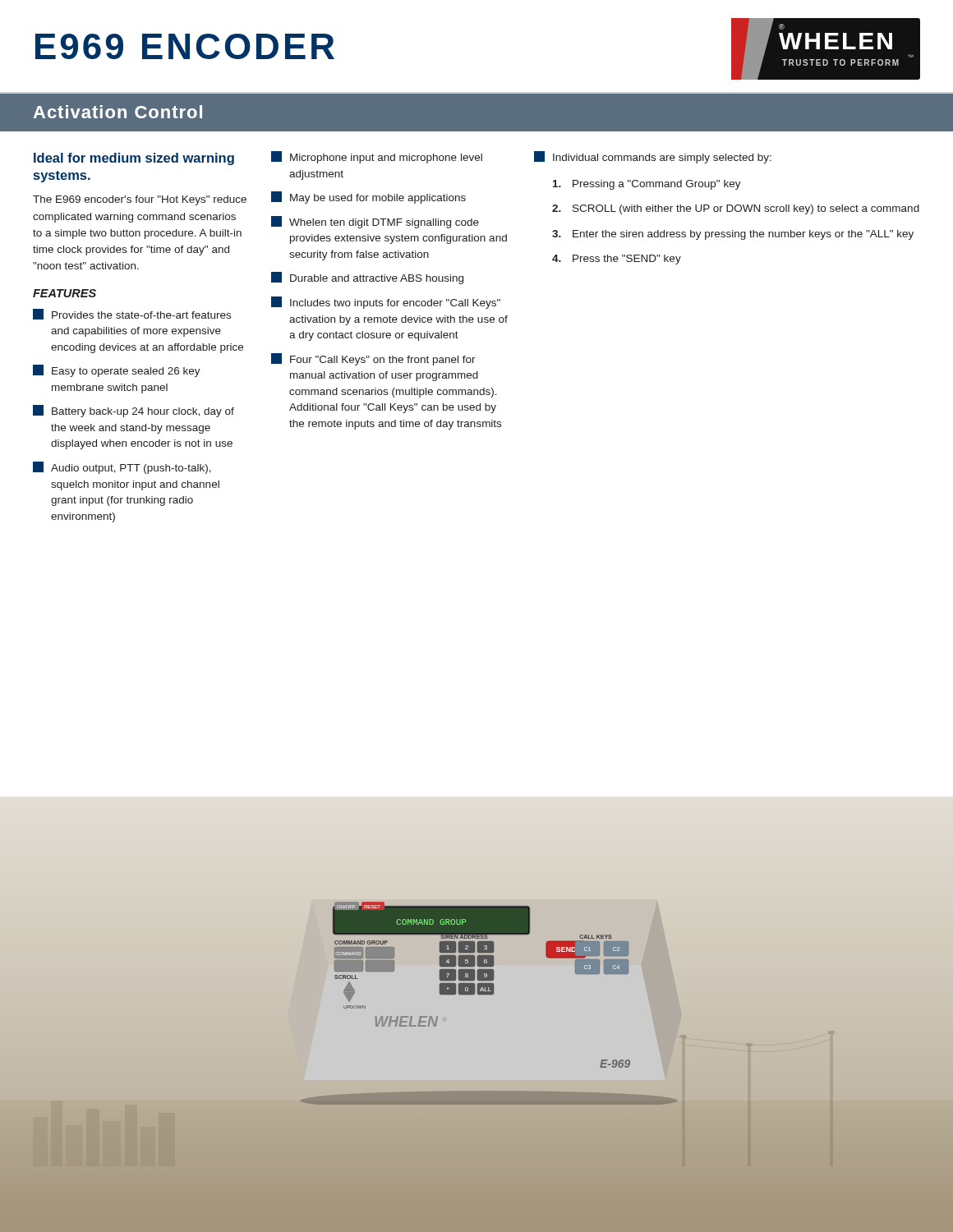Point to the text block starting "Includes two inputs for encoder"
953x1232 pixels.
(392, 319)
